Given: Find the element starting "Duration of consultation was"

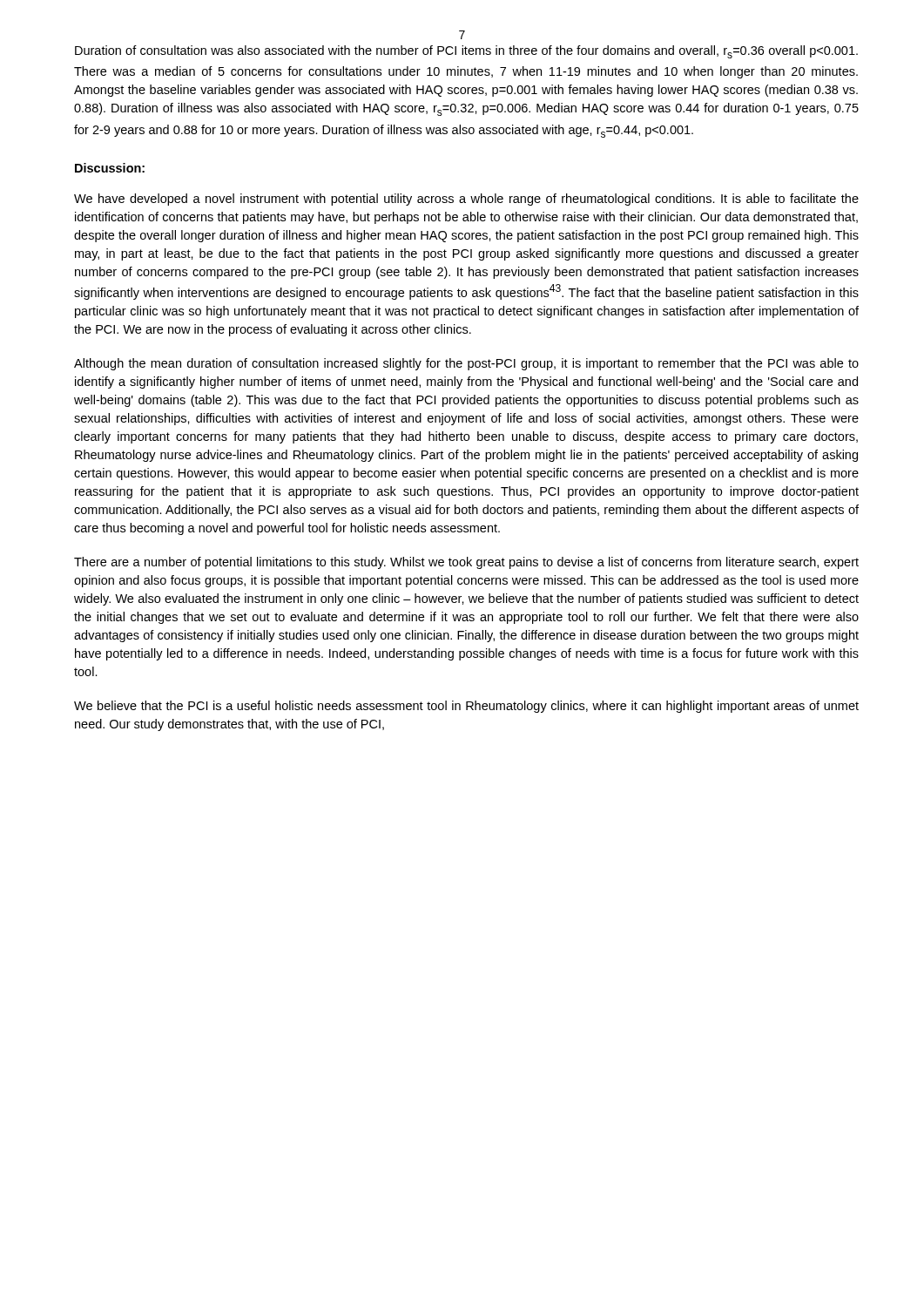Looking at the screenshot, I should point(466,92).
